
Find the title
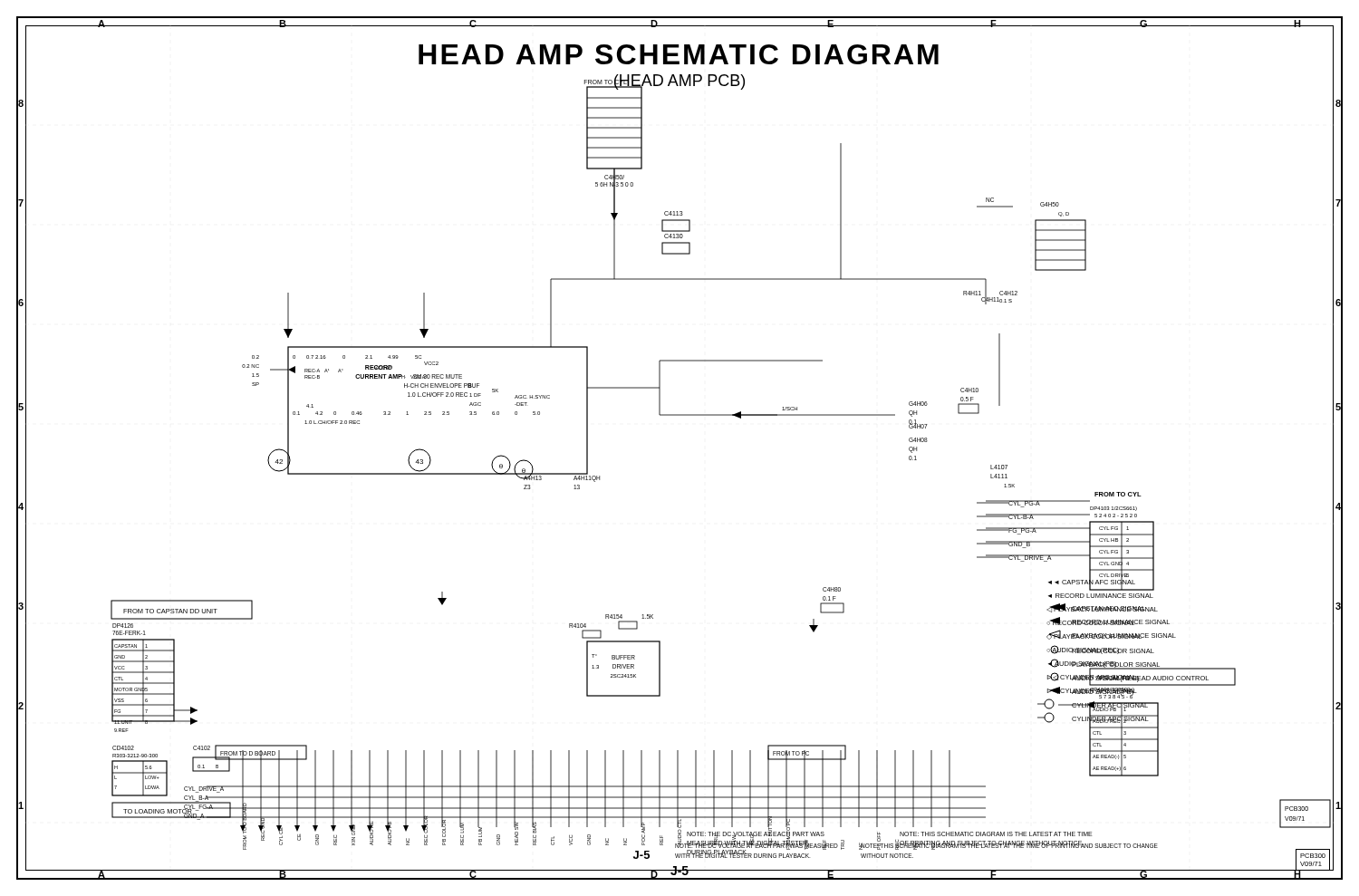pyautogui.click(x=680, y=64)
